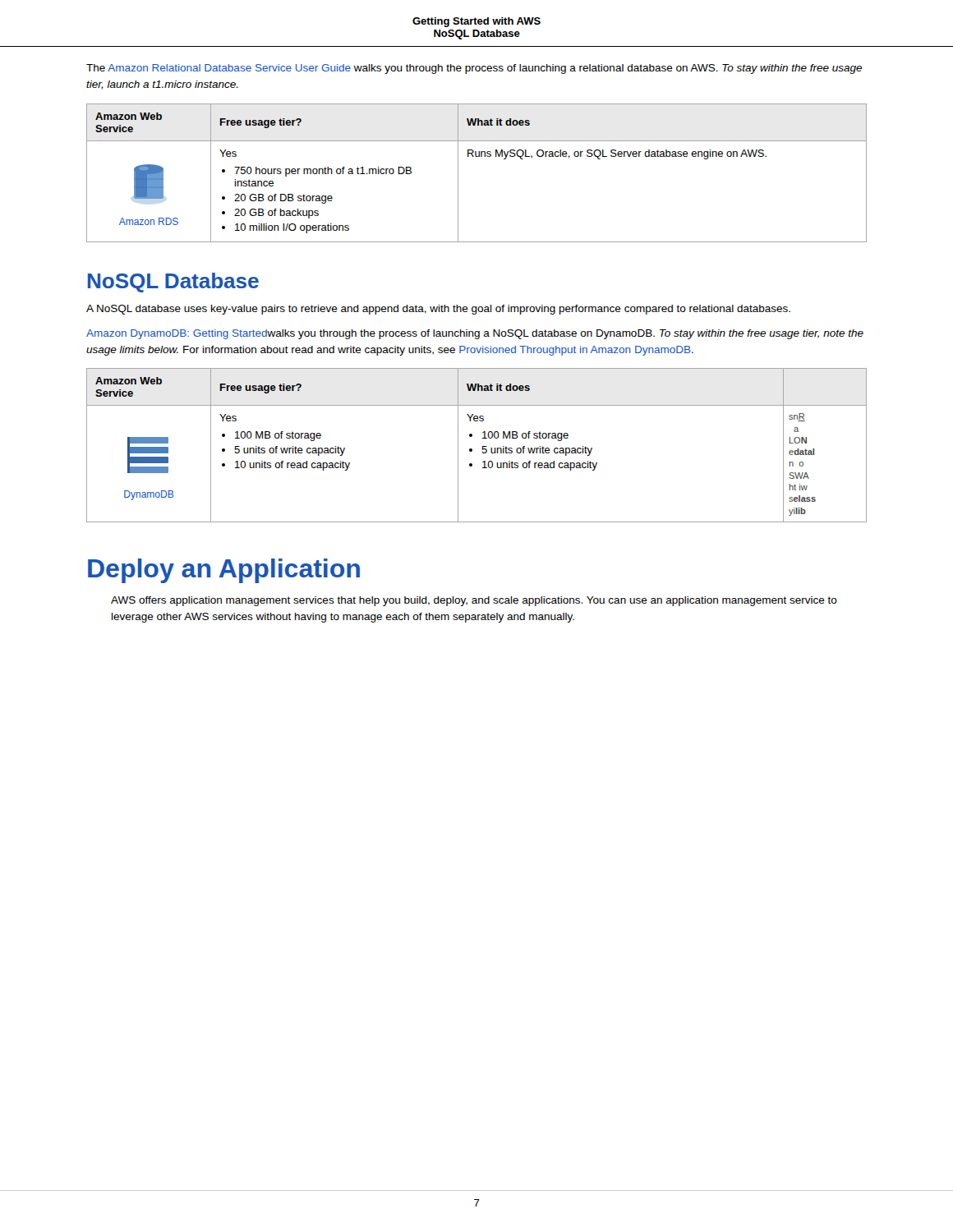Find the section header that says "NoSQL Database"

(x=173, y=281)
